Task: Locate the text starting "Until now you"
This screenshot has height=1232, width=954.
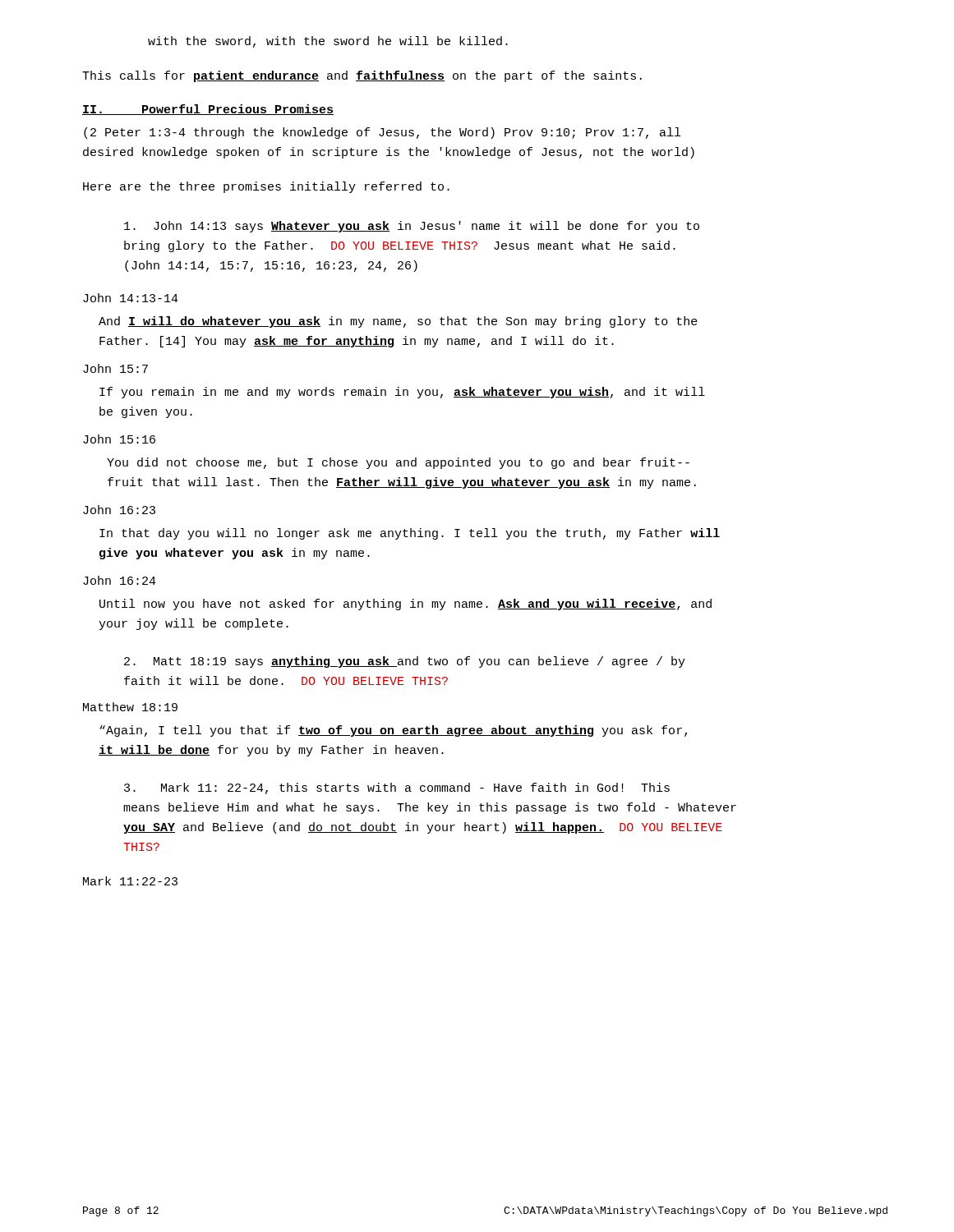Action: click(x=406, y=615)
